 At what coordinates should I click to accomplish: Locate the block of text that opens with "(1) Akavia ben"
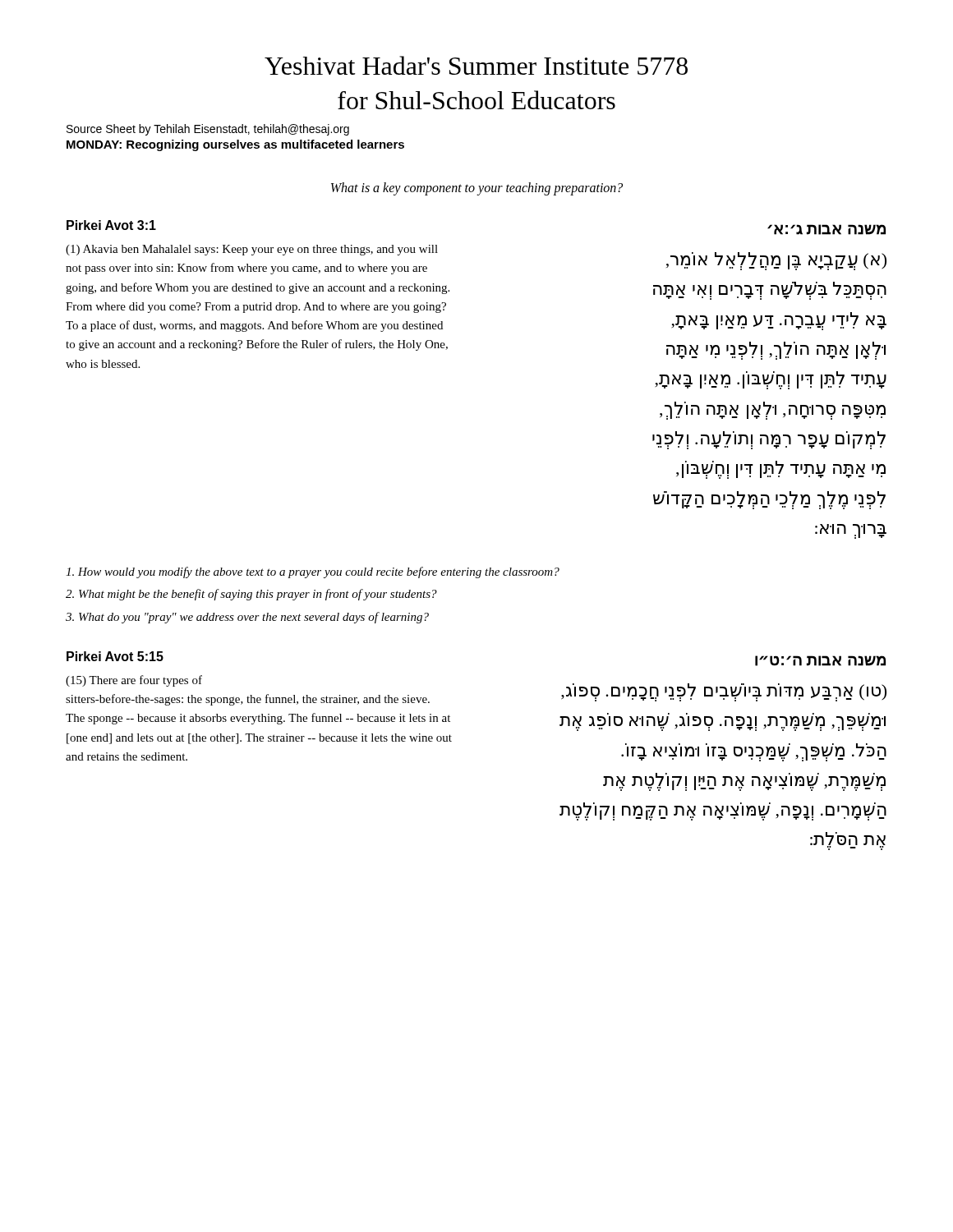click(258, 306)
